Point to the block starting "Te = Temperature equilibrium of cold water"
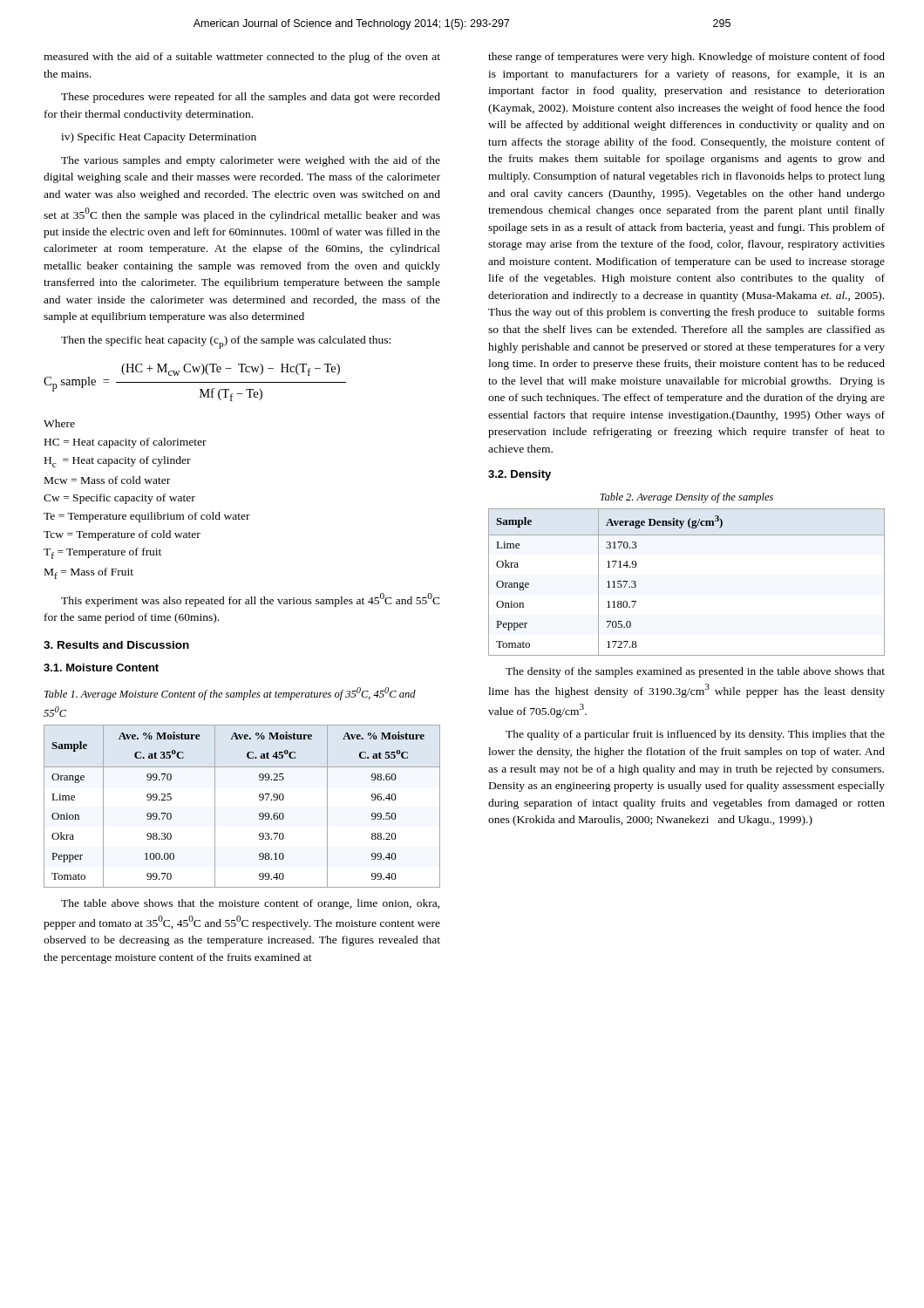Viewport: 924px width, 1308px height. click(x=147, y=516)
